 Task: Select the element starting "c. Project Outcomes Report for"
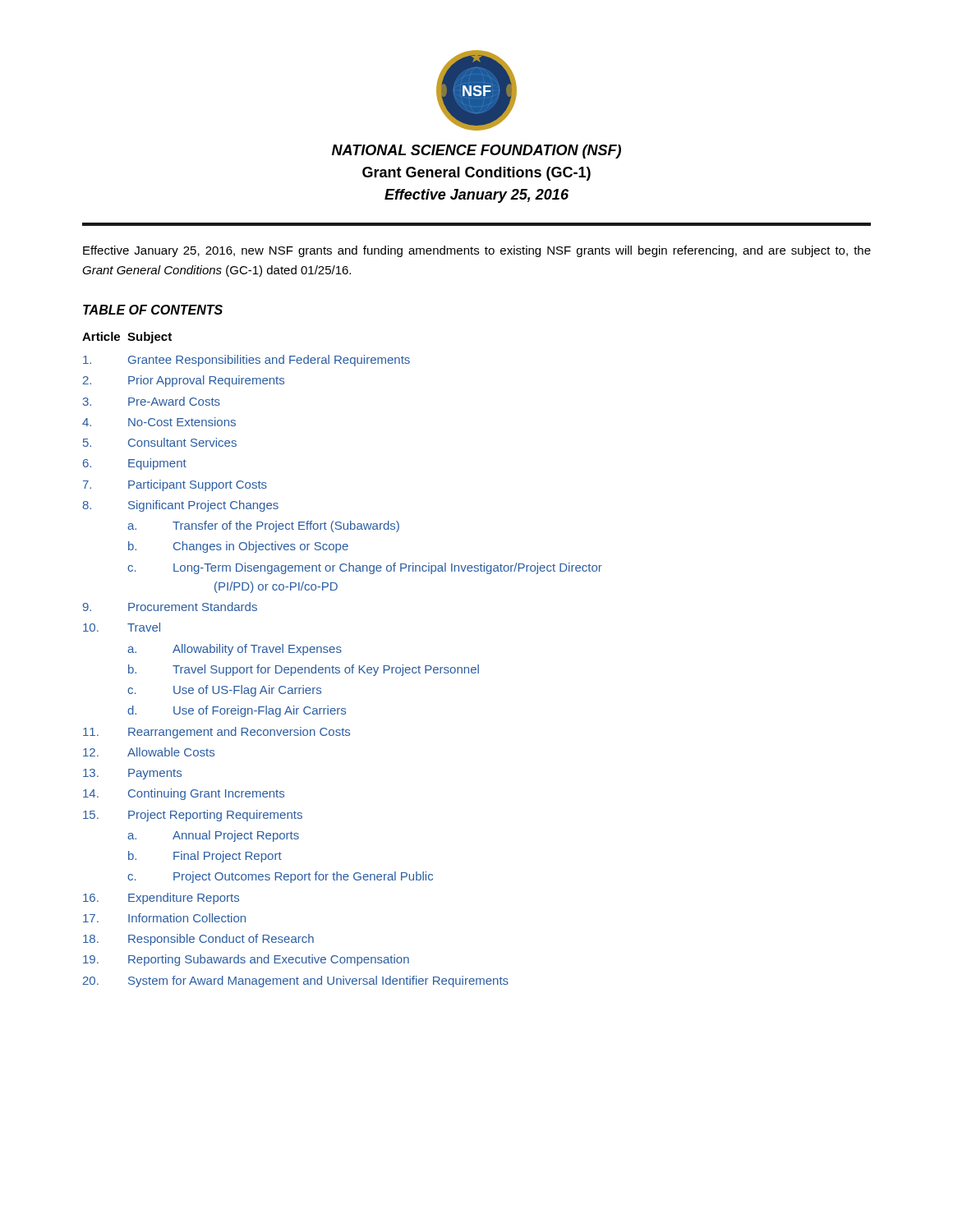click(x=258, y=876)
